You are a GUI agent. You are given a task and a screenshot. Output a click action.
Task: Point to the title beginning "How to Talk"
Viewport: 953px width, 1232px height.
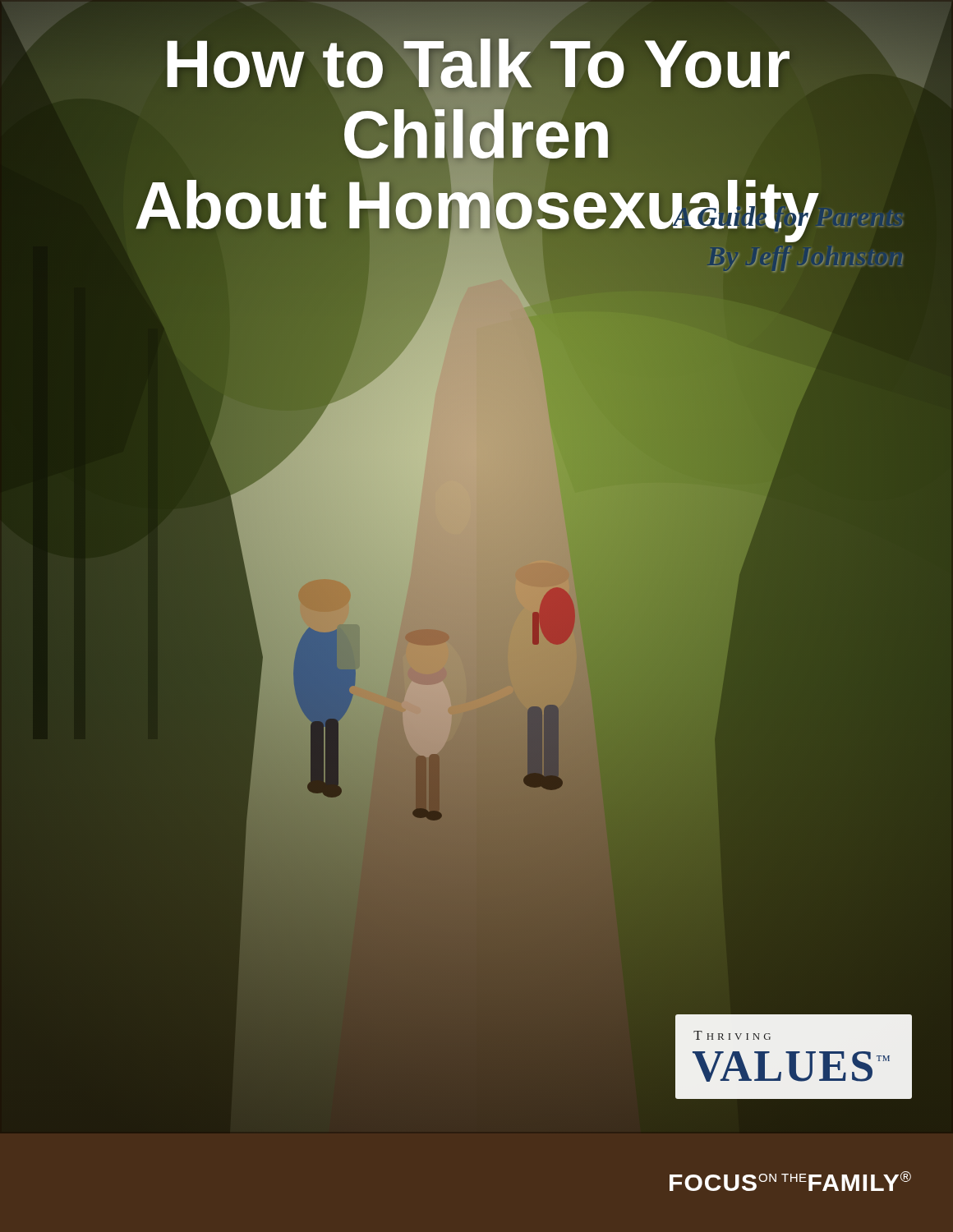tap(476, 135)
